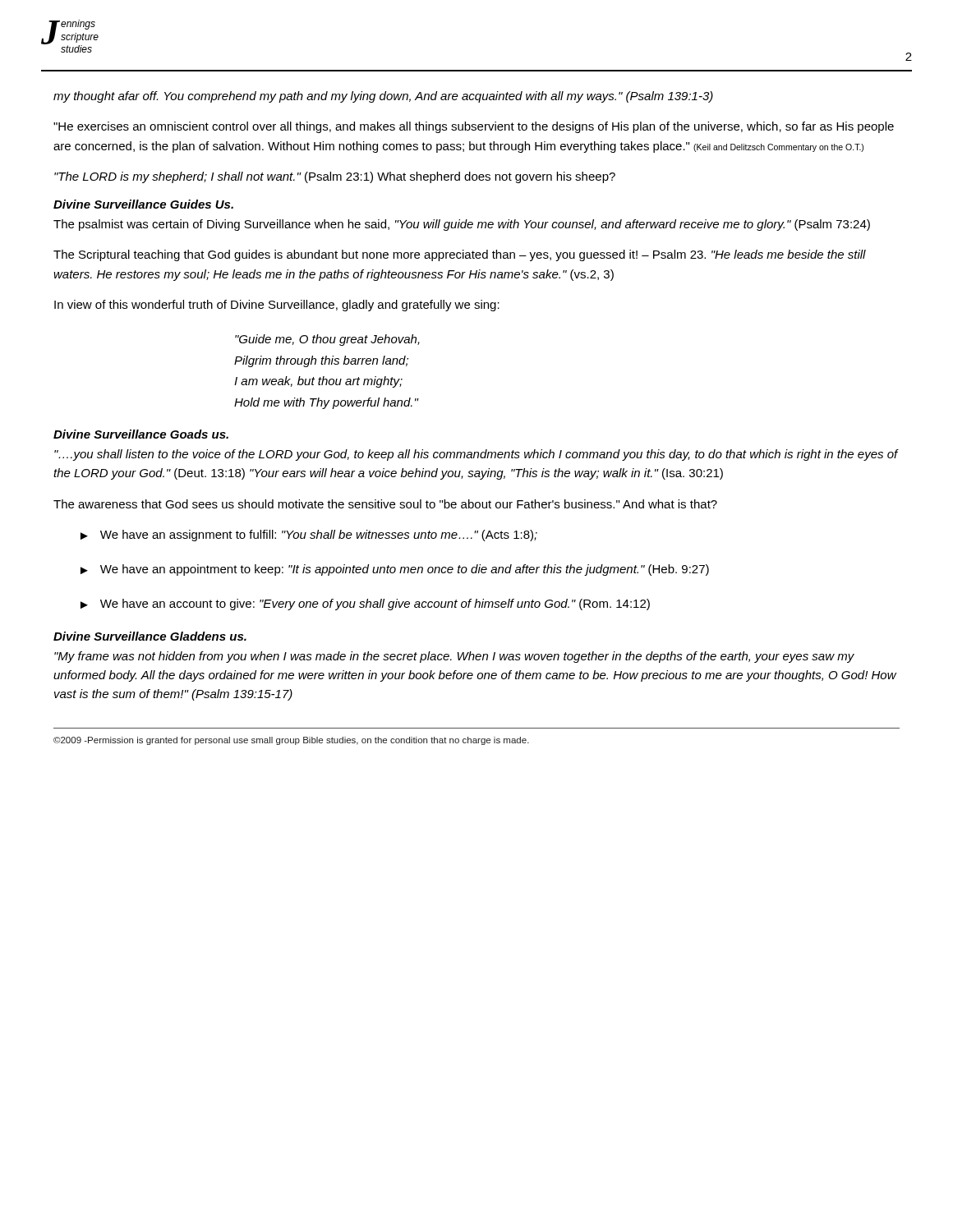The width and height of the screenshot is (953, 1232).
Task: Find the text block that says ""He exercises an omniscient control over all things,"
Action: (x=474, y=136)
